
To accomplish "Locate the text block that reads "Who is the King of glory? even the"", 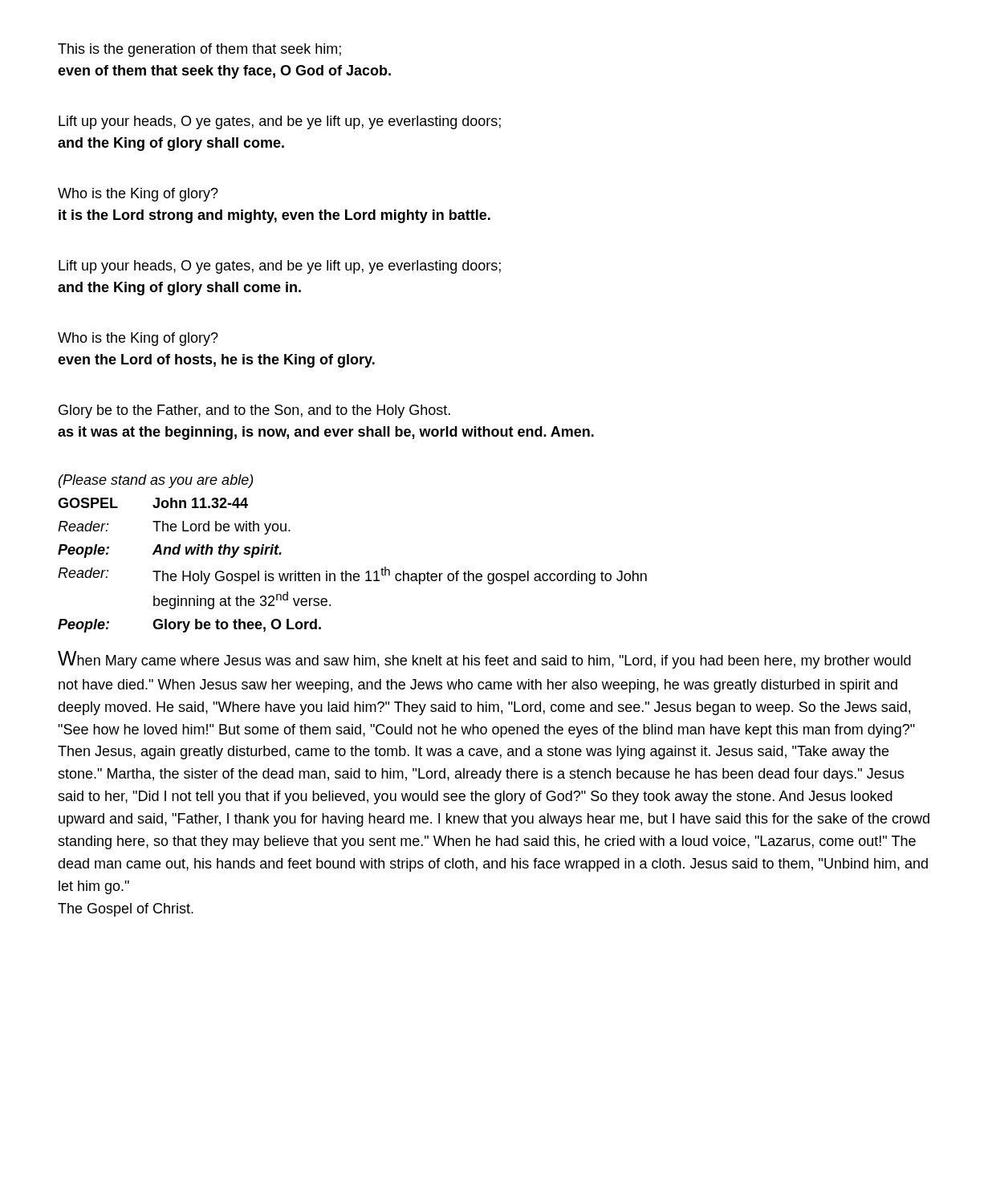I will tap(138, 339).
